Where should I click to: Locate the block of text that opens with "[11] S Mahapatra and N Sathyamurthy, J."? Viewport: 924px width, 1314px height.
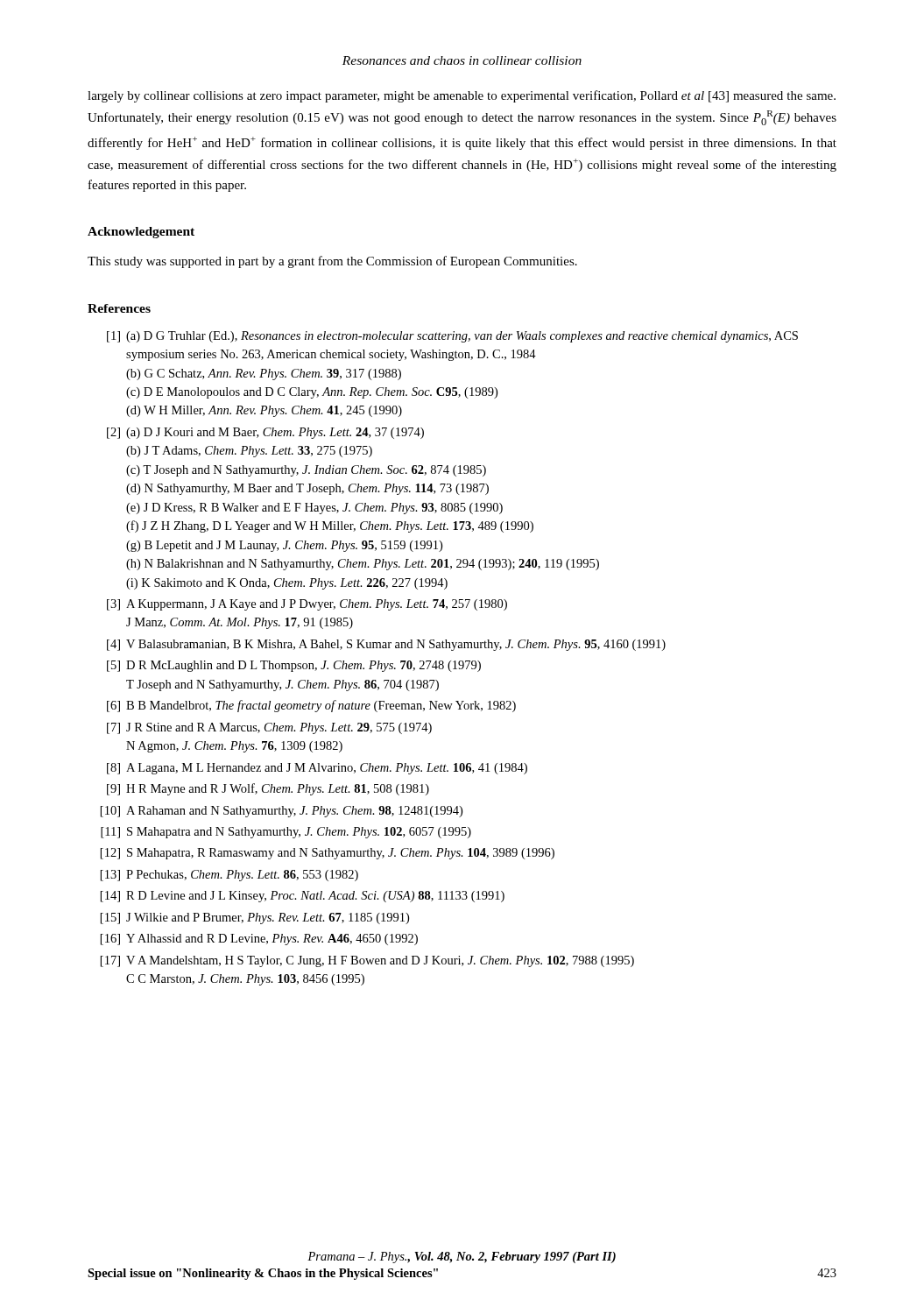[462, 832]
